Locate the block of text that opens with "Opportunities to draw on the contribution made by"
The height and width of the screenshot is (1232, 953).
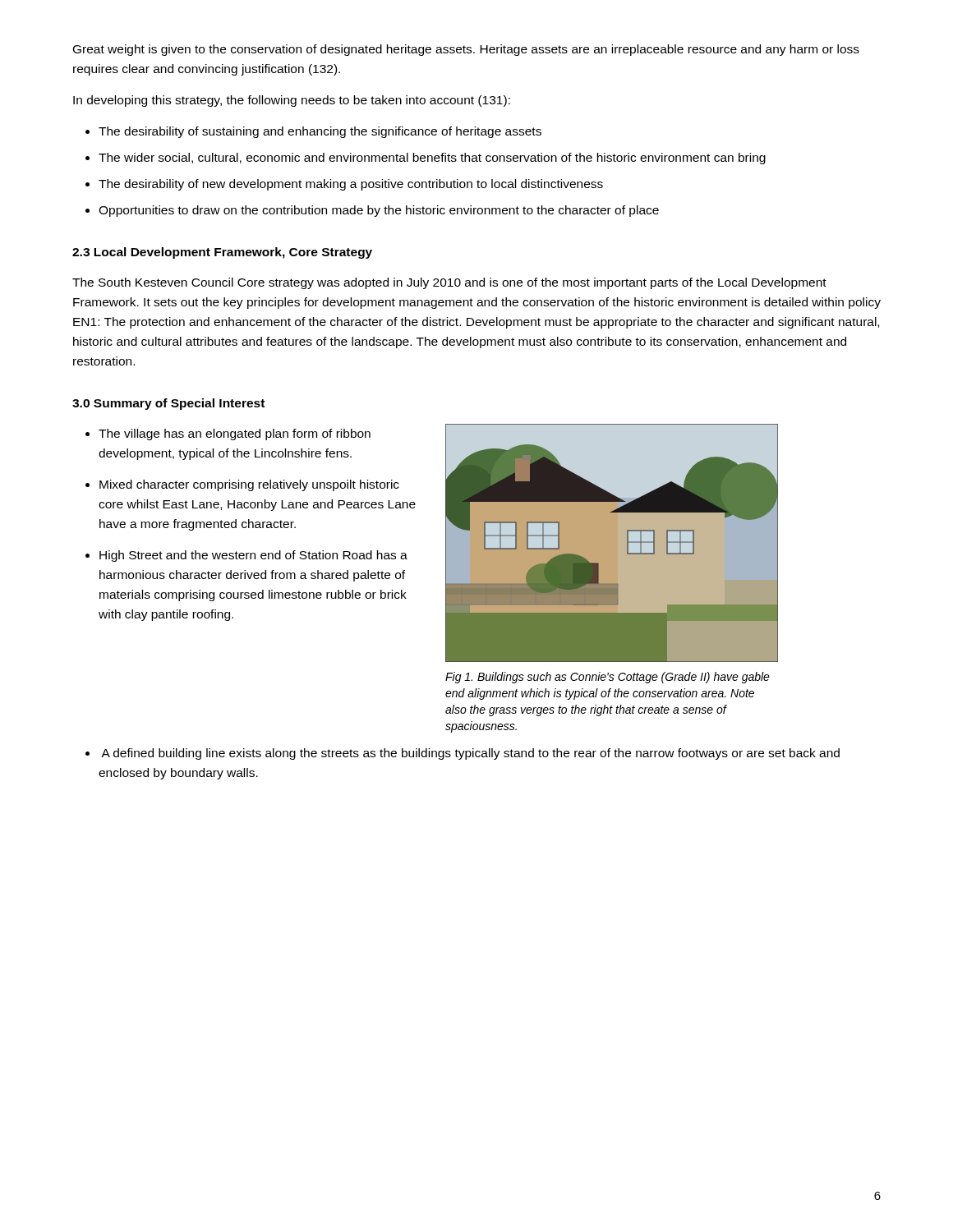(x=379, y=210)
